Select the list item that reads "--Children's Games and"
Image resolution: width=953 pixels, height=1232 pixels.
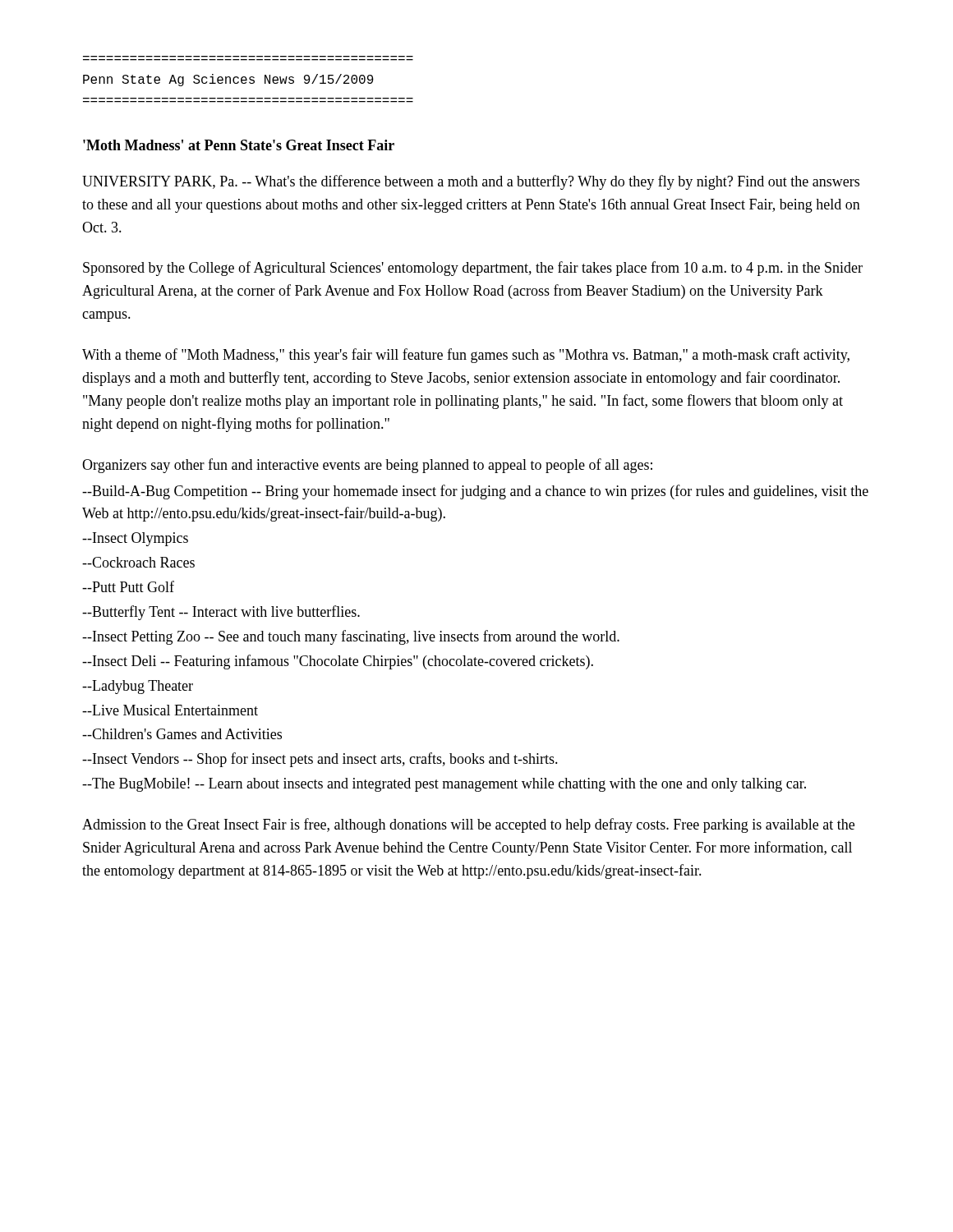(182, 735)
